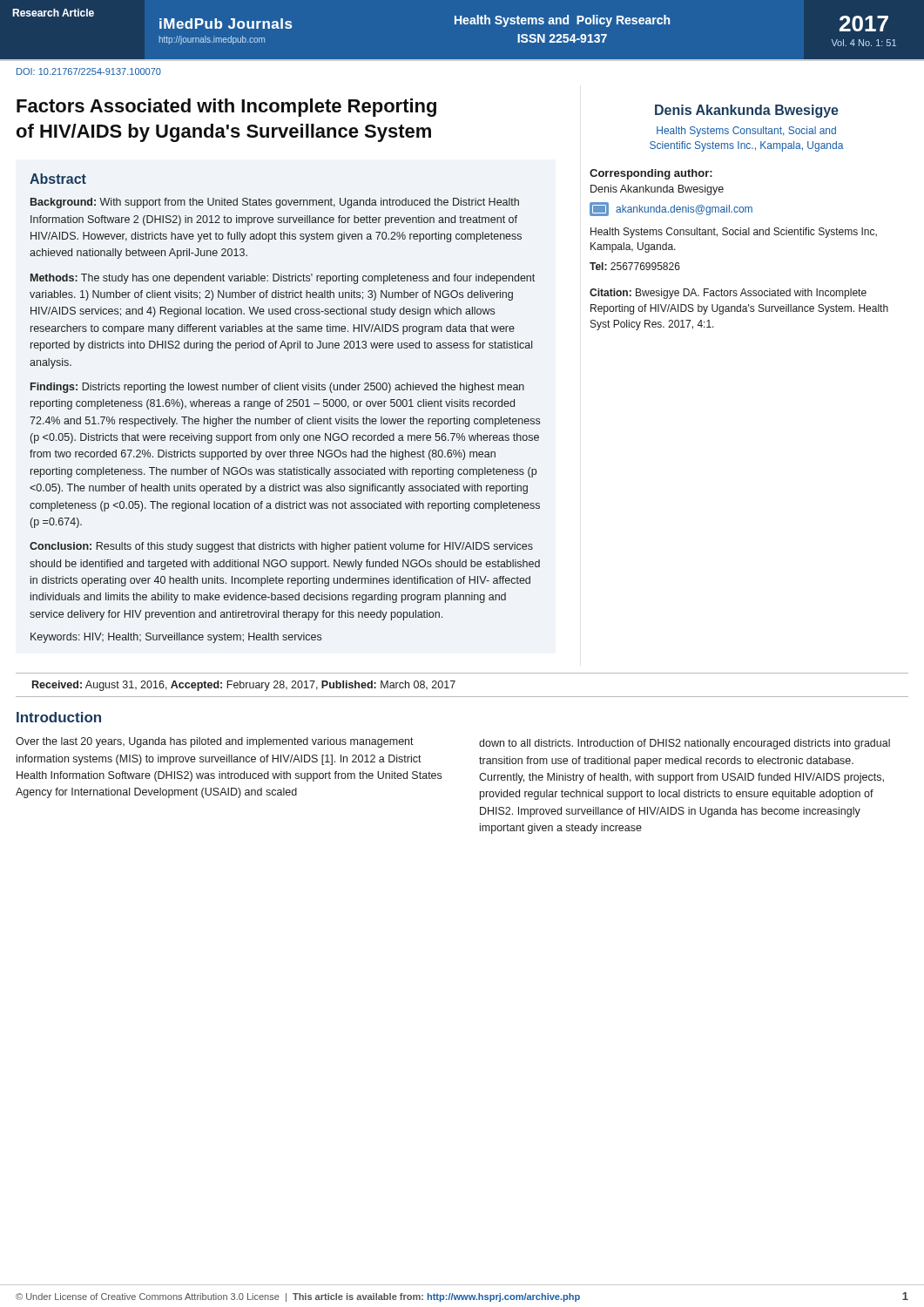Locate the text containing "Corresponding author:"
The width and height of the screenshot is (924, 1307).
651,173
